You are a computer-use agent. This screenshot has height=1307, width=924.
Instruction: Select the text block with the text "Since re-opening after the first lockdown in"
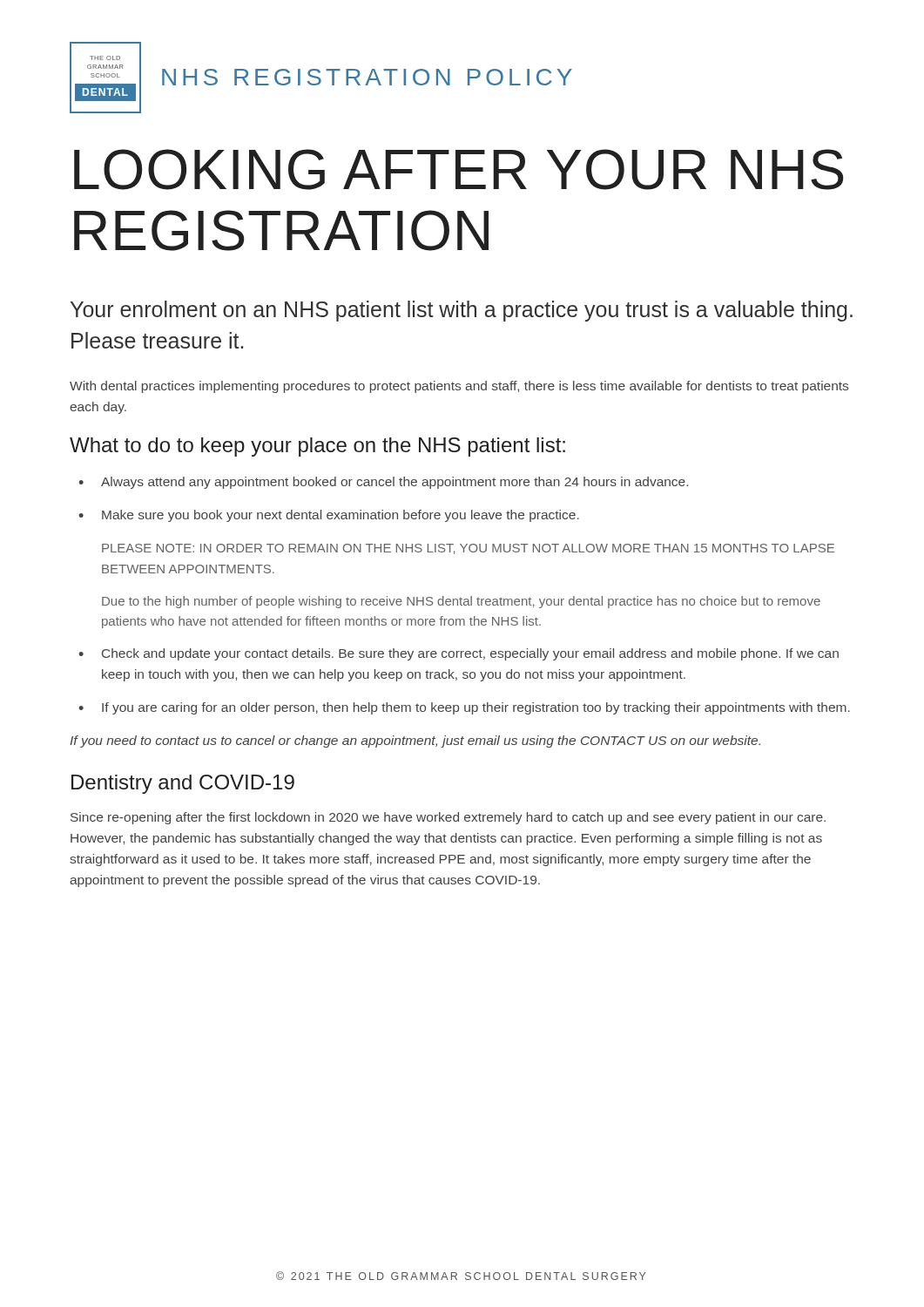point(448,849)
